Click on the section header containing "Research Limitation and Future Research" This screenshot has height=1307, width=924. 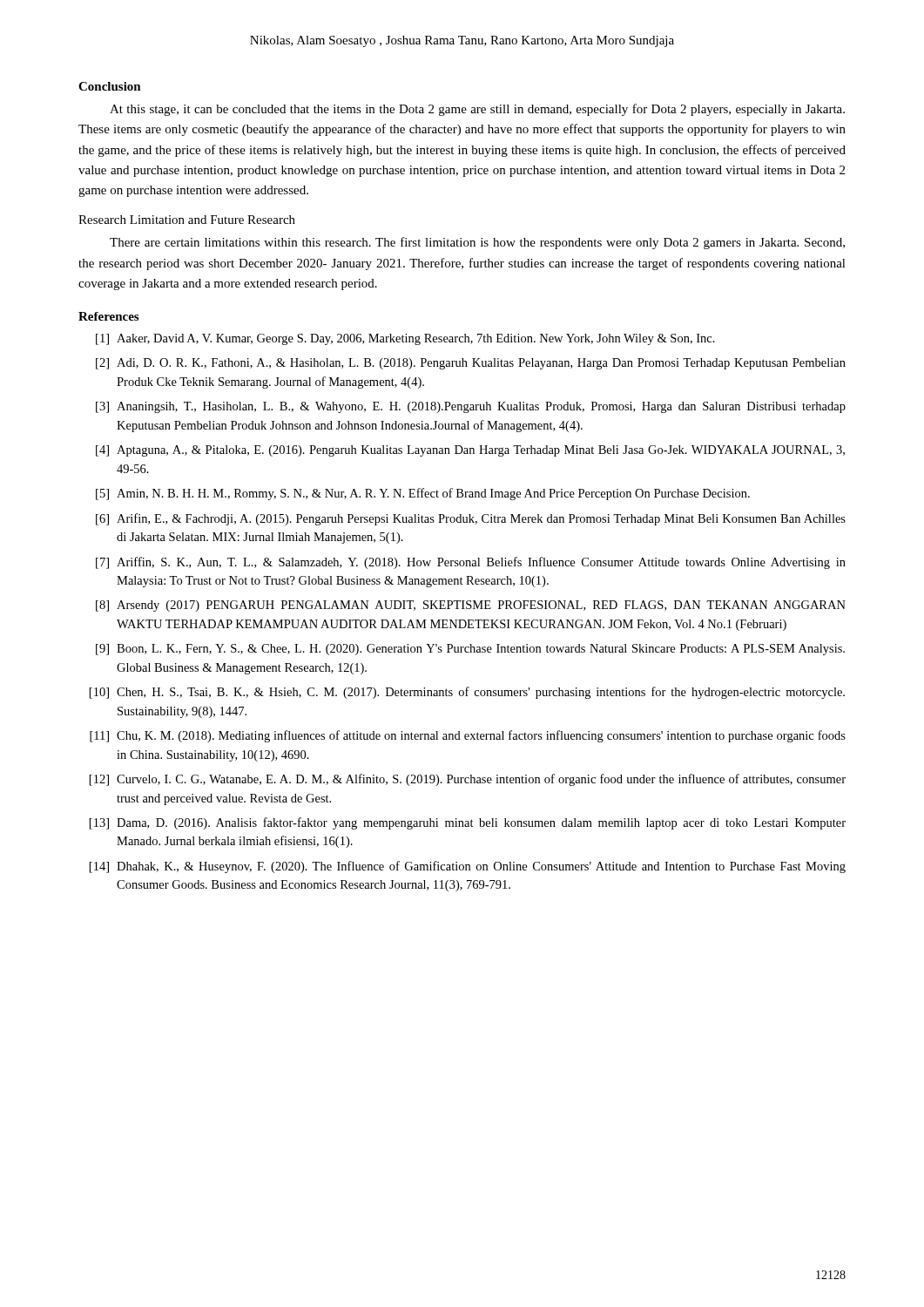click(187, 220)
